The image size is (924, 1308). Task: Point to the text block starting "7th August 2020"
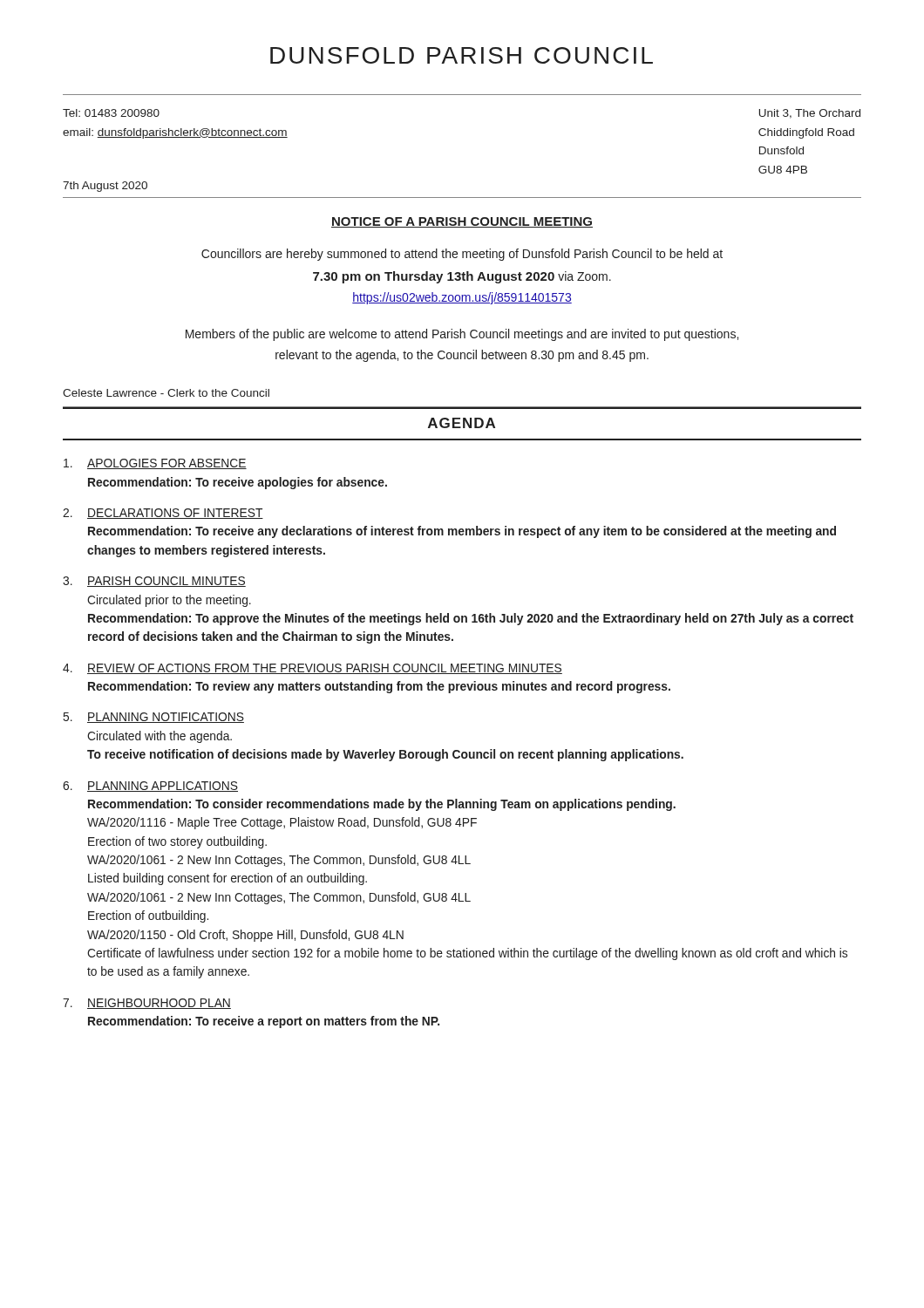click(x=105, y=186)
